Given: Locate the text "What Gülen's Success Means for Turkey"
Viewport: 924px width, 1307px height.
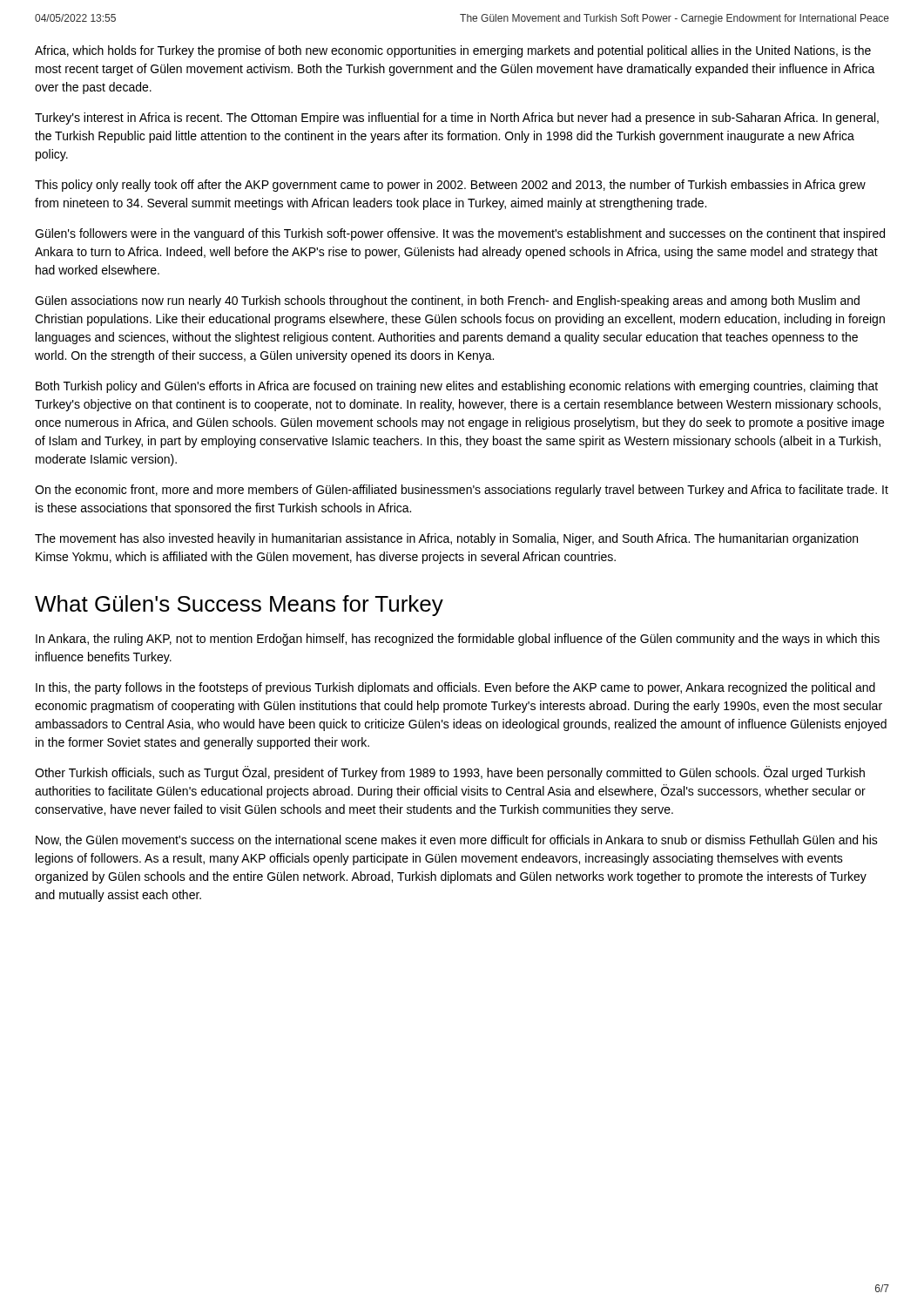Looking at the screenshot, I should [x=239, y=604].
